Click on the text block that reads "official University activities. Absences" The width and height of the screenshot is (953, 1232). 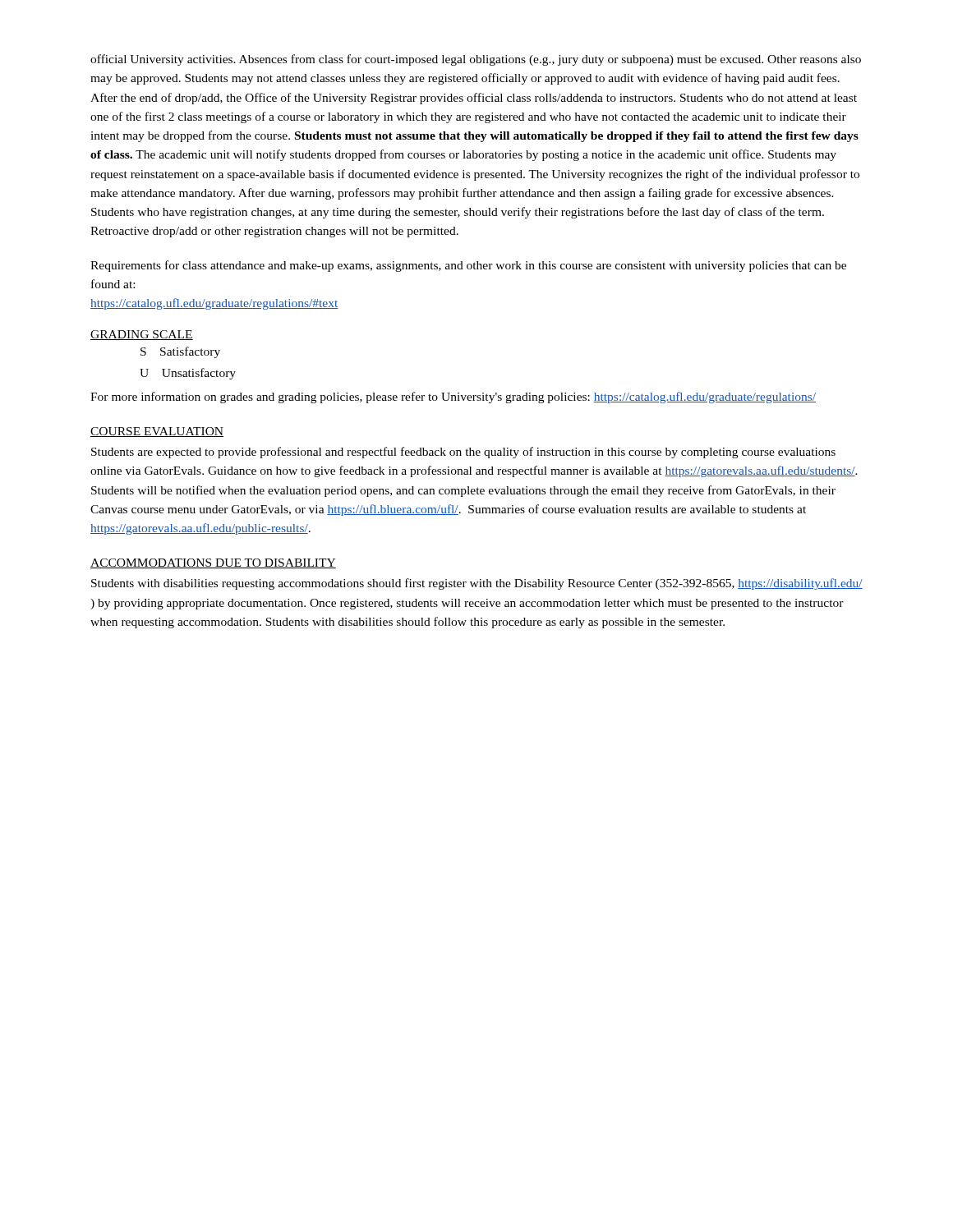pyautogui.click(x=476, y=145)
